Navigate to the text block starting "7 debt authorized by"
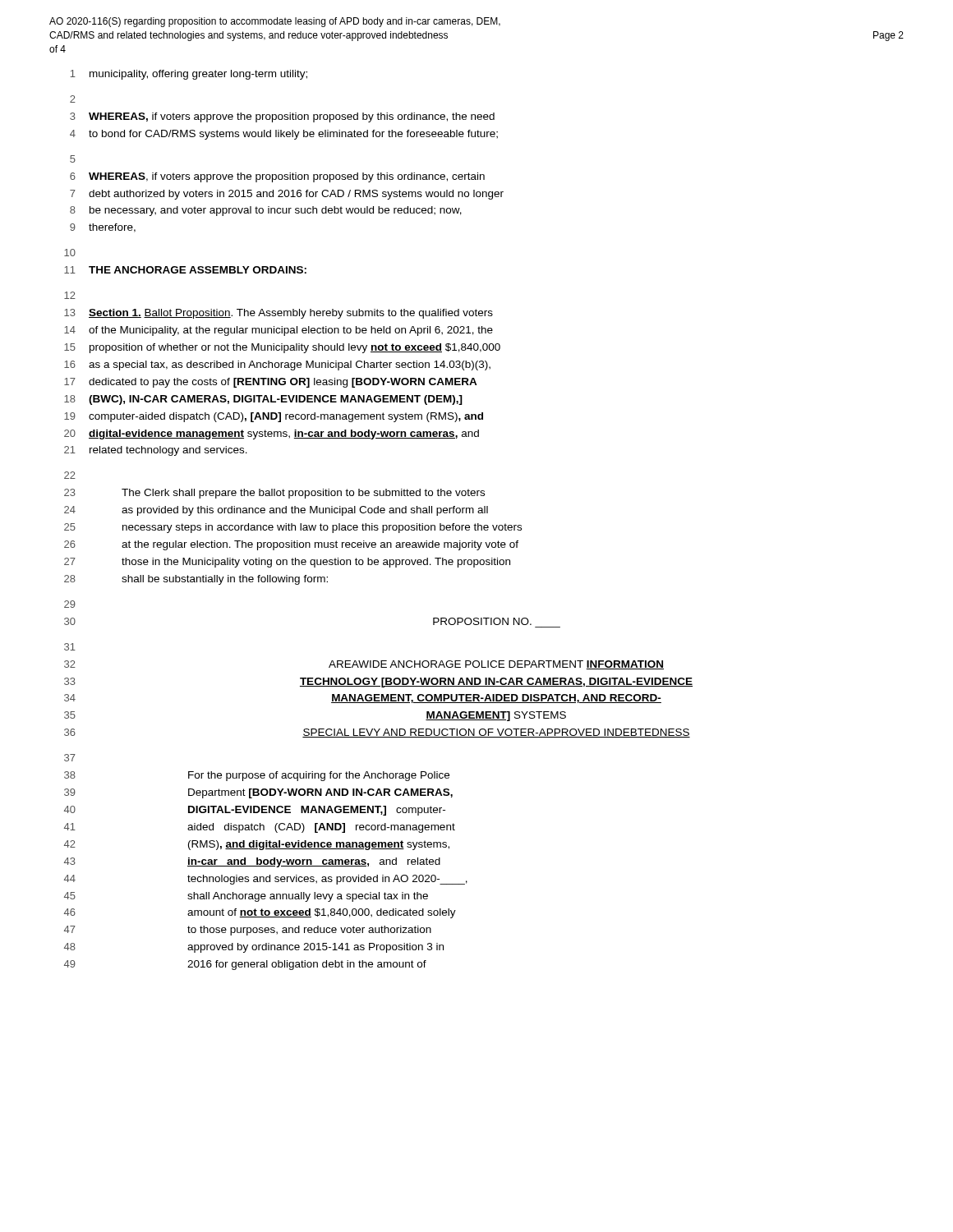 click(x=476, y=194)
